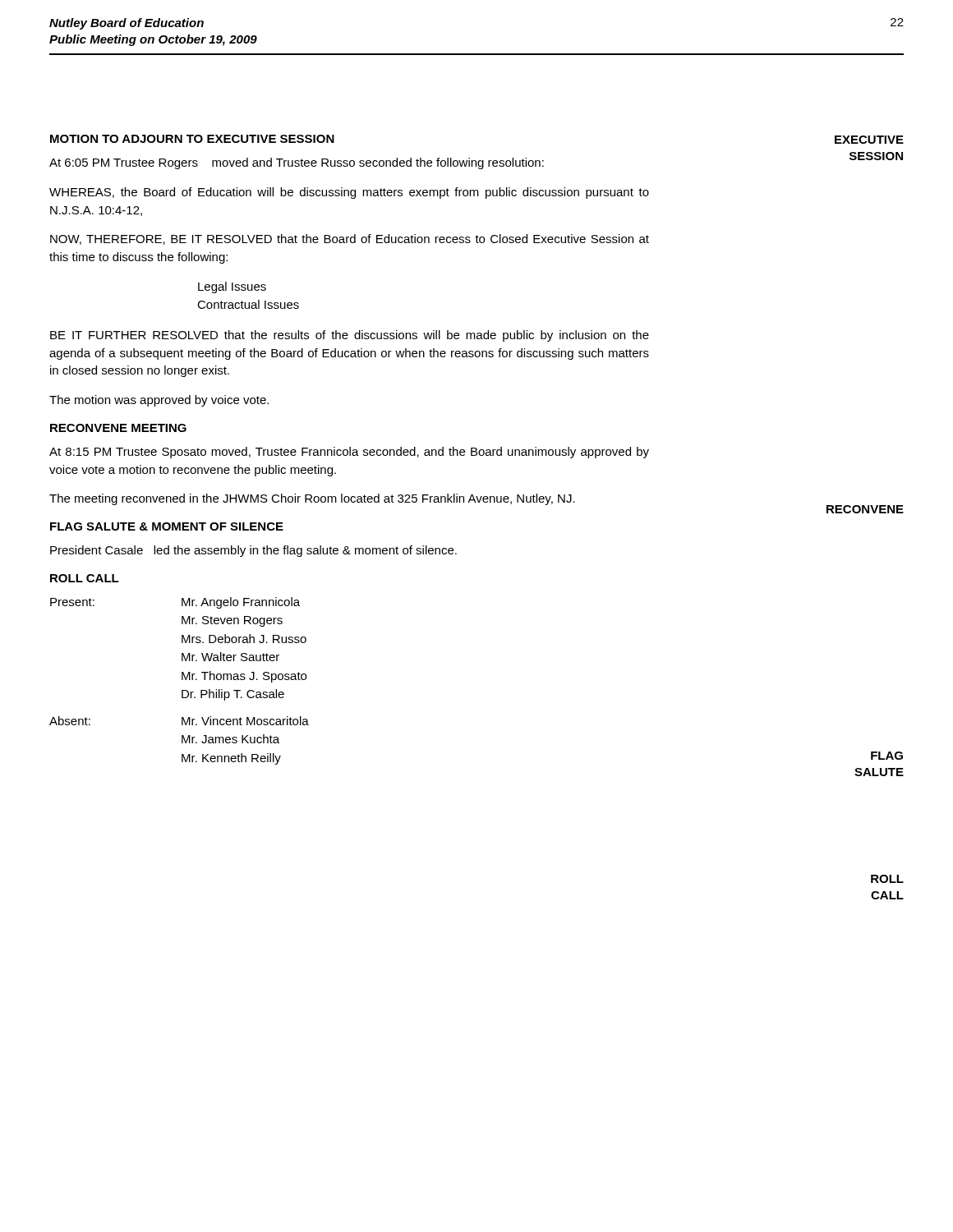953x1232 pixels.
Task: Find the element starting "NOW, THEREFORE, BE IT RESOLVED that the Board"
Action: (349, 248)
